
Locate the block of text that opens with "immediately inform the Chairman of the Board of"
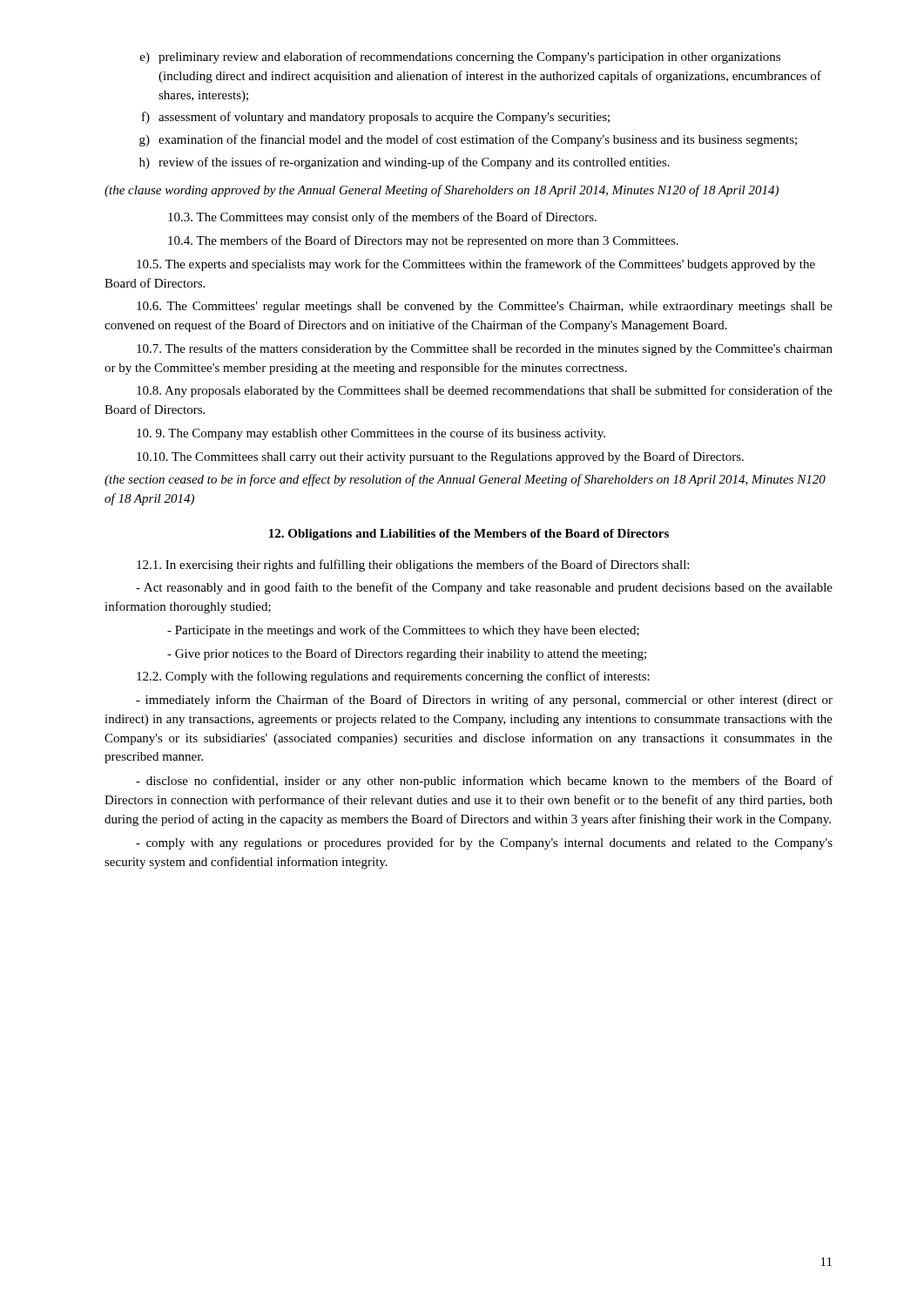[469, 728]
